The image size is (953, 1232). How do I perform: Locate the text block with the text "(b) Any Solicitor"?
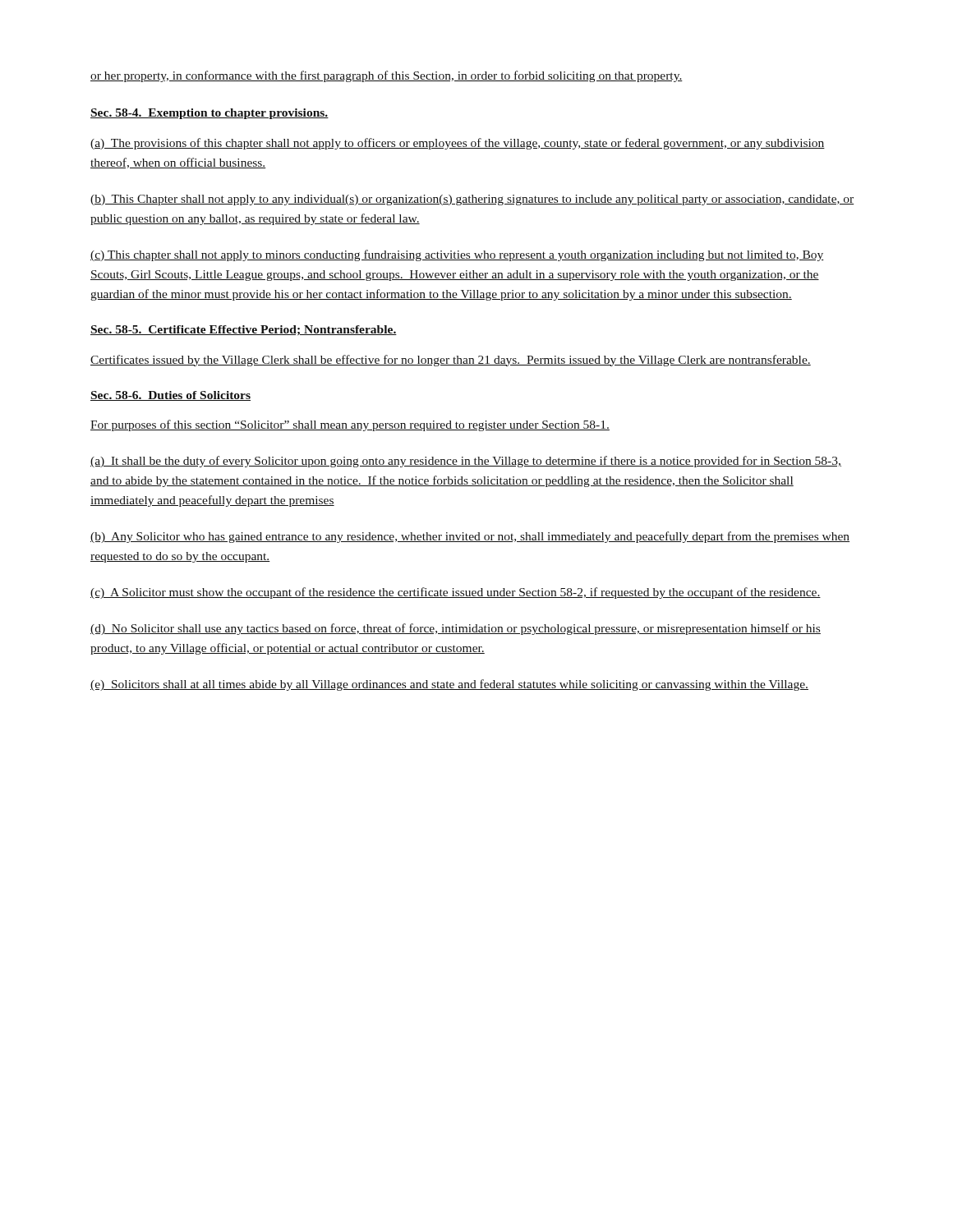[x=470, y=546]
